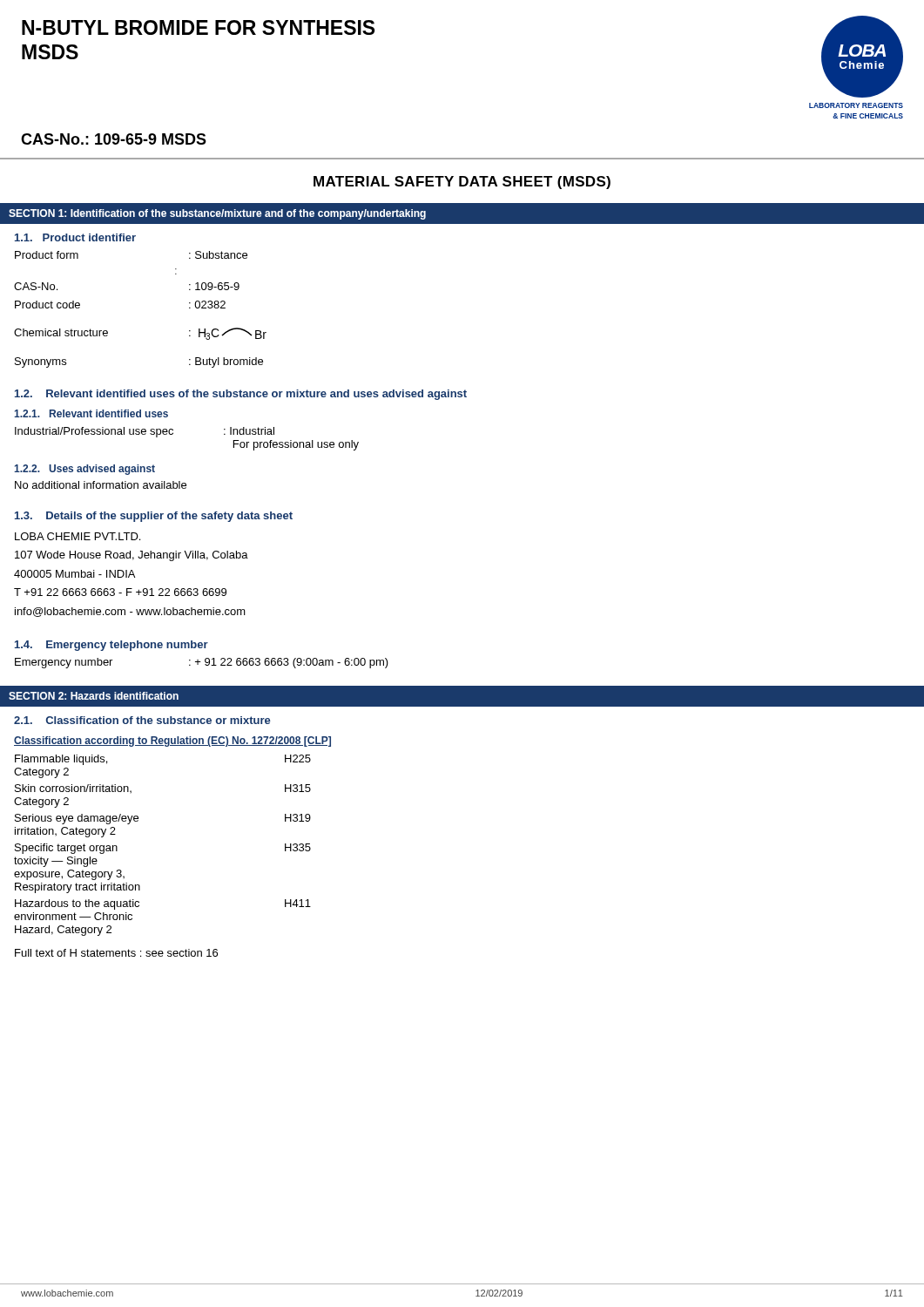Find the section header on this page that starts "1.2.2. Uses advised"
The image size is (924, 1307).
(x=85, y=469)
